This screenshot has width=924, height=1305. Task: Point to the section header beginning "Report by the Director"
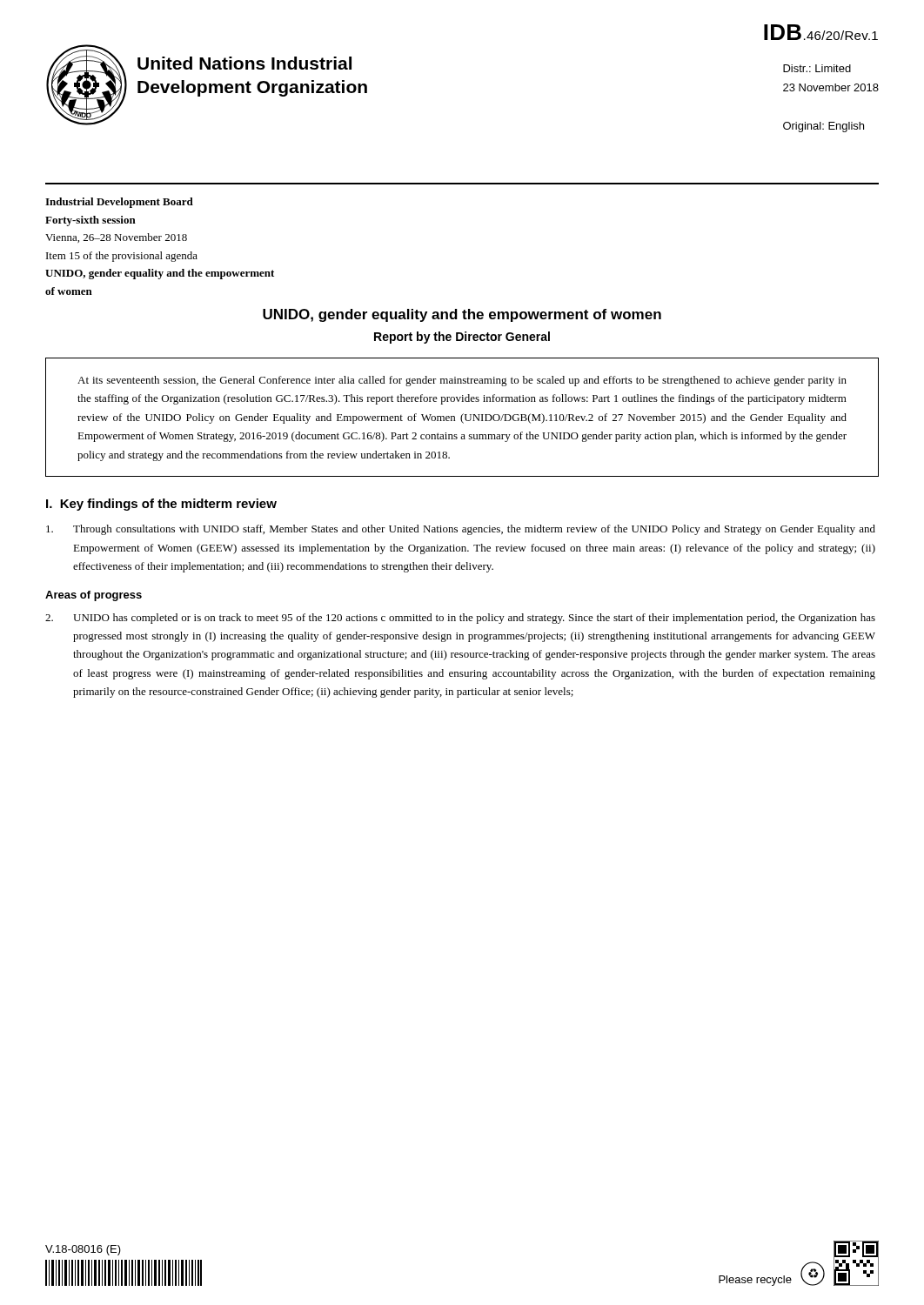[462, 337]
